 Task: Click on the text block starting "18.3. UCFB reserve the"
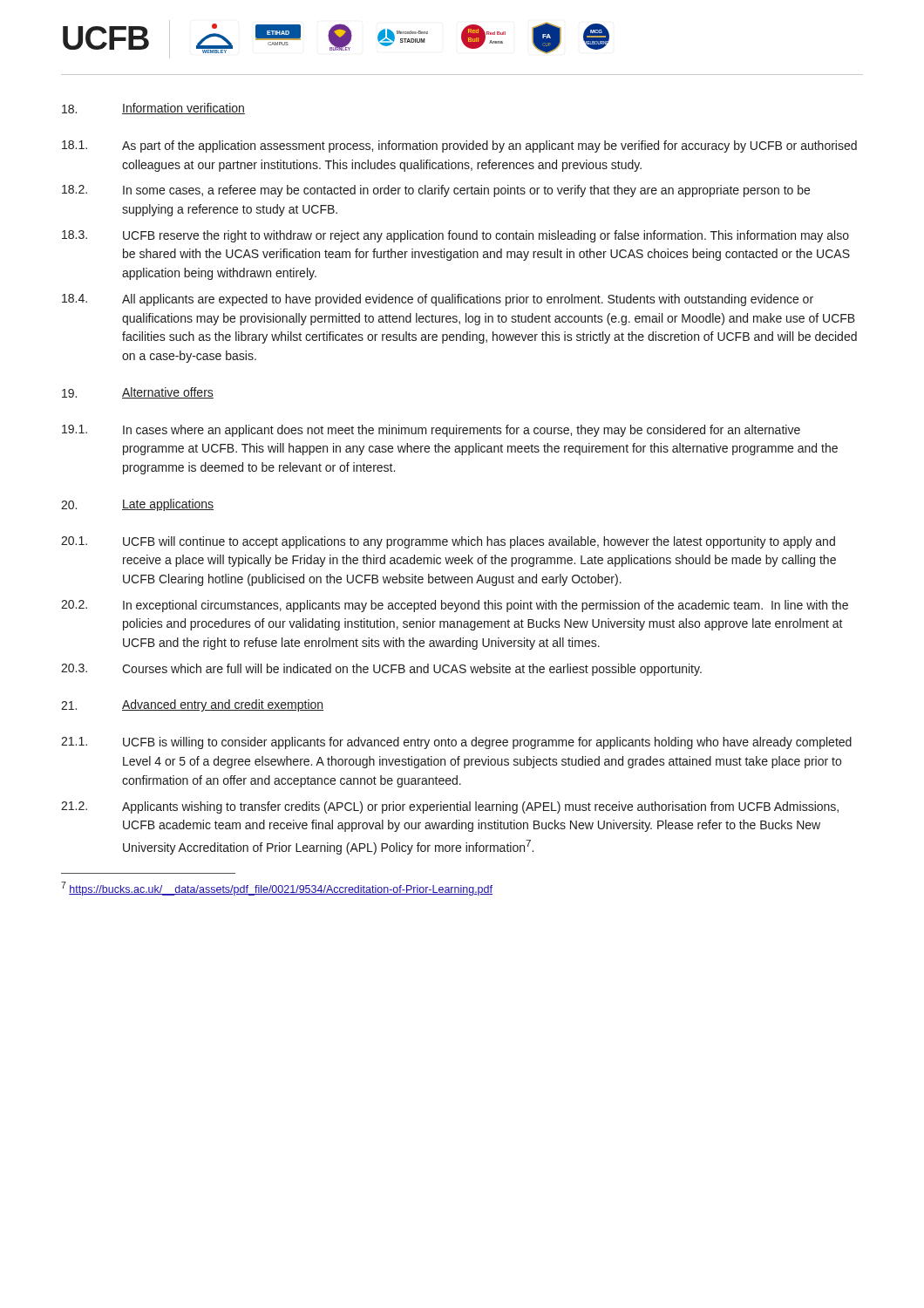(x=462, y=255)
